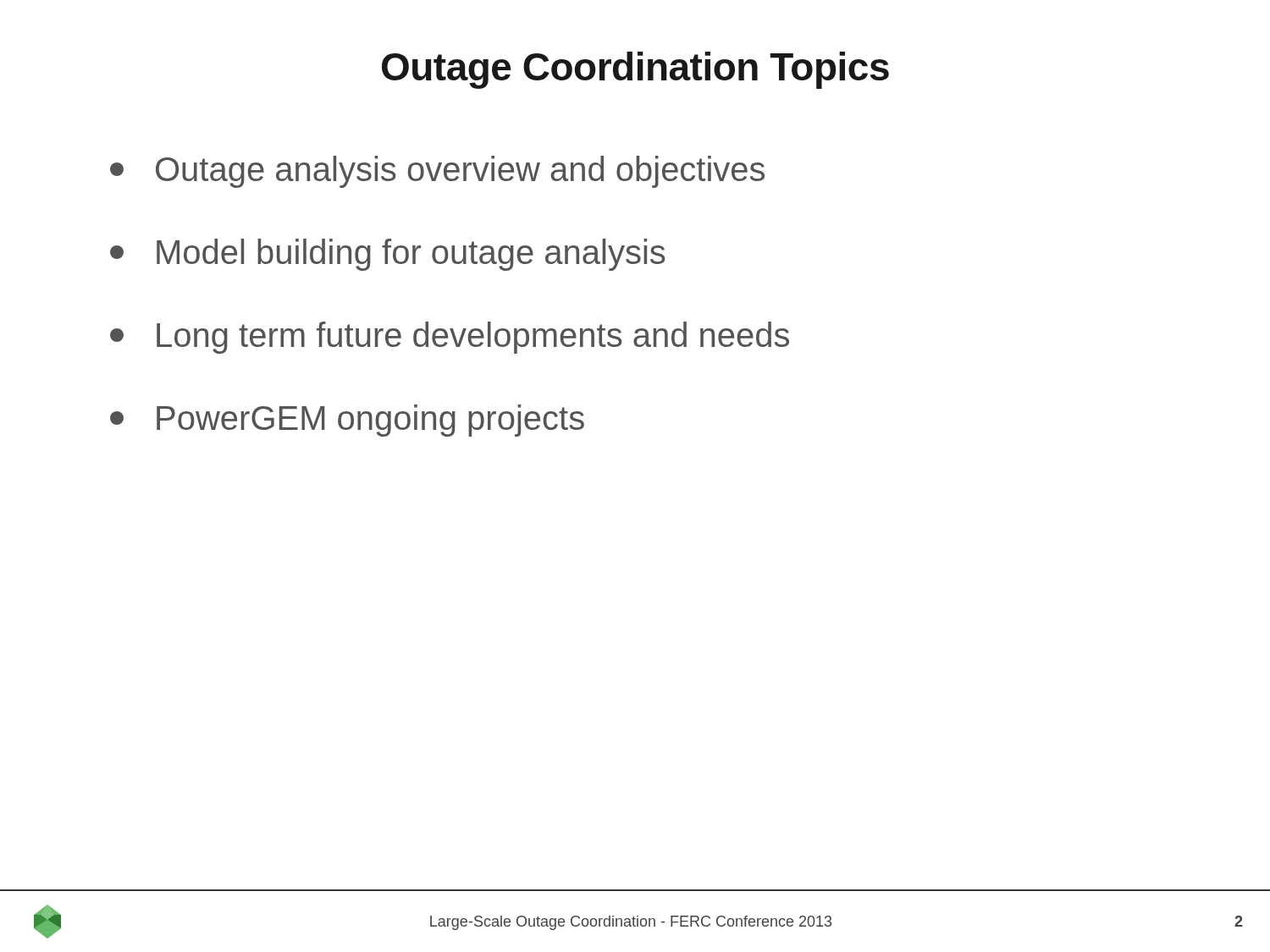Select the text block starting "Long term future developments and"
1270x952 pixels.
450,335
